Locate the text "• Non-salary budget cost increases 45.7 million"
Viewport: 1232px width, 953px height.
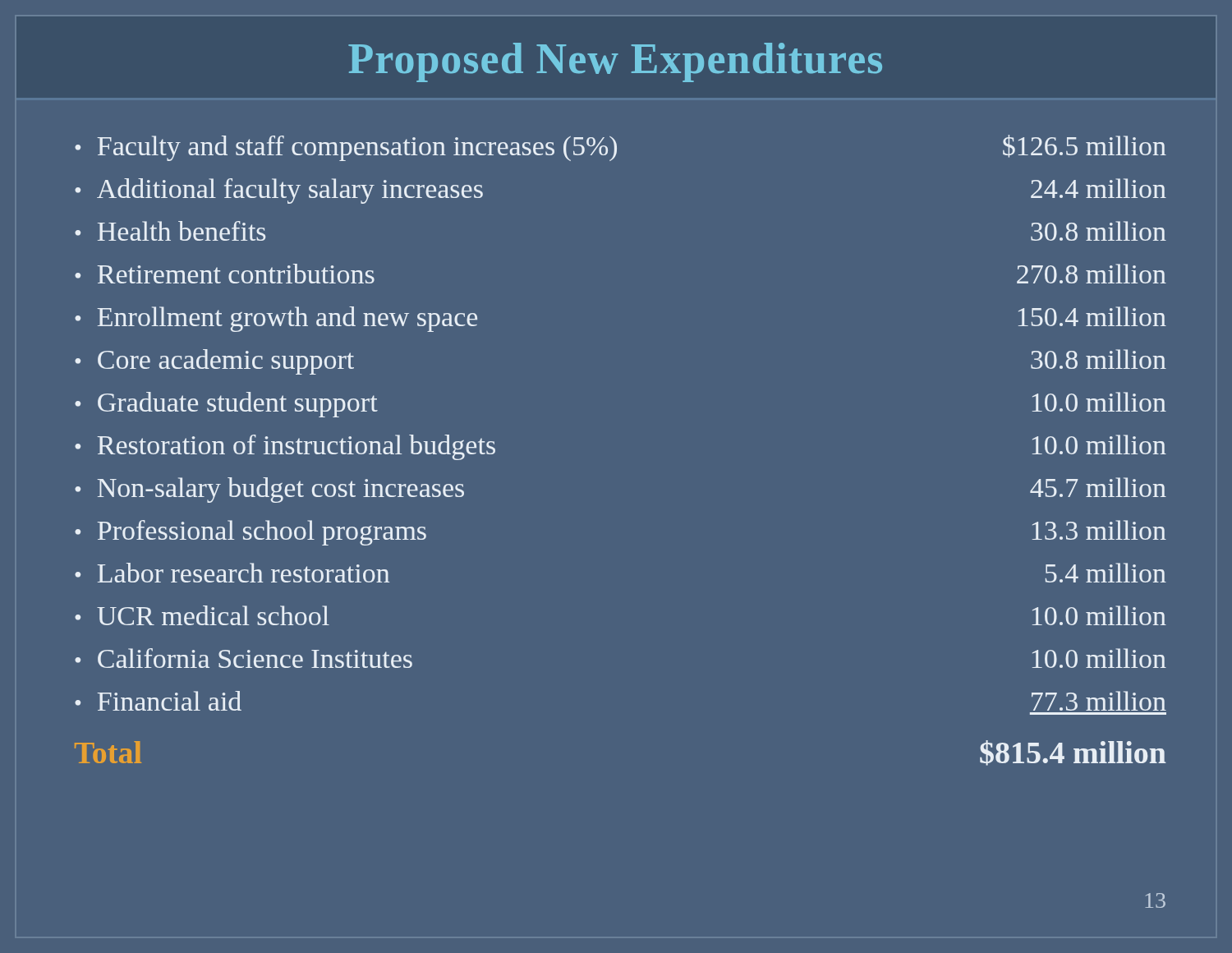[x=266, y=490]
